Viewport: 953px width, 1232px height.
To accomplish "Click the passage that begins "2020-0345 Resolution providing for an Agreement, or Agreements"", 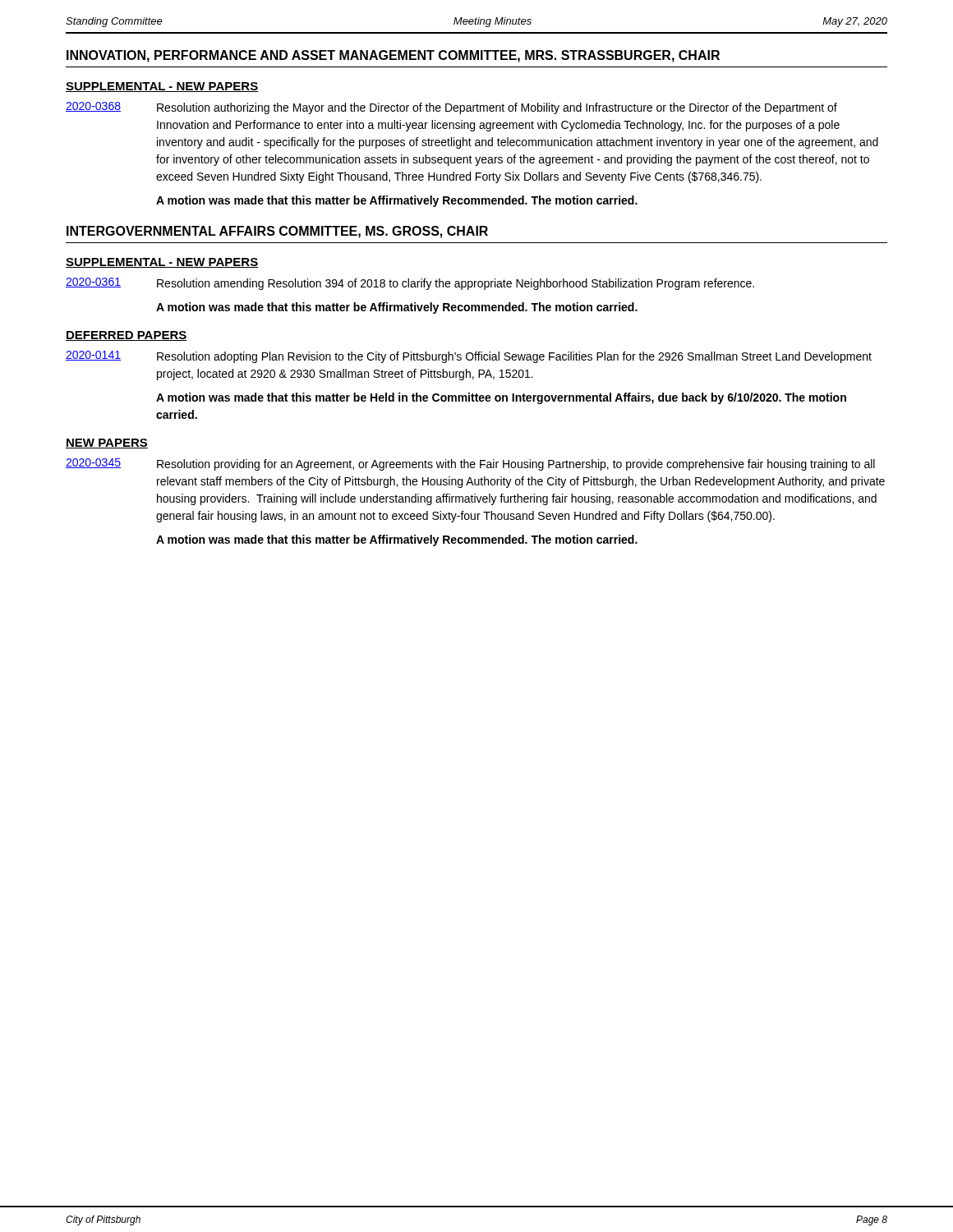I will point(476,502).
